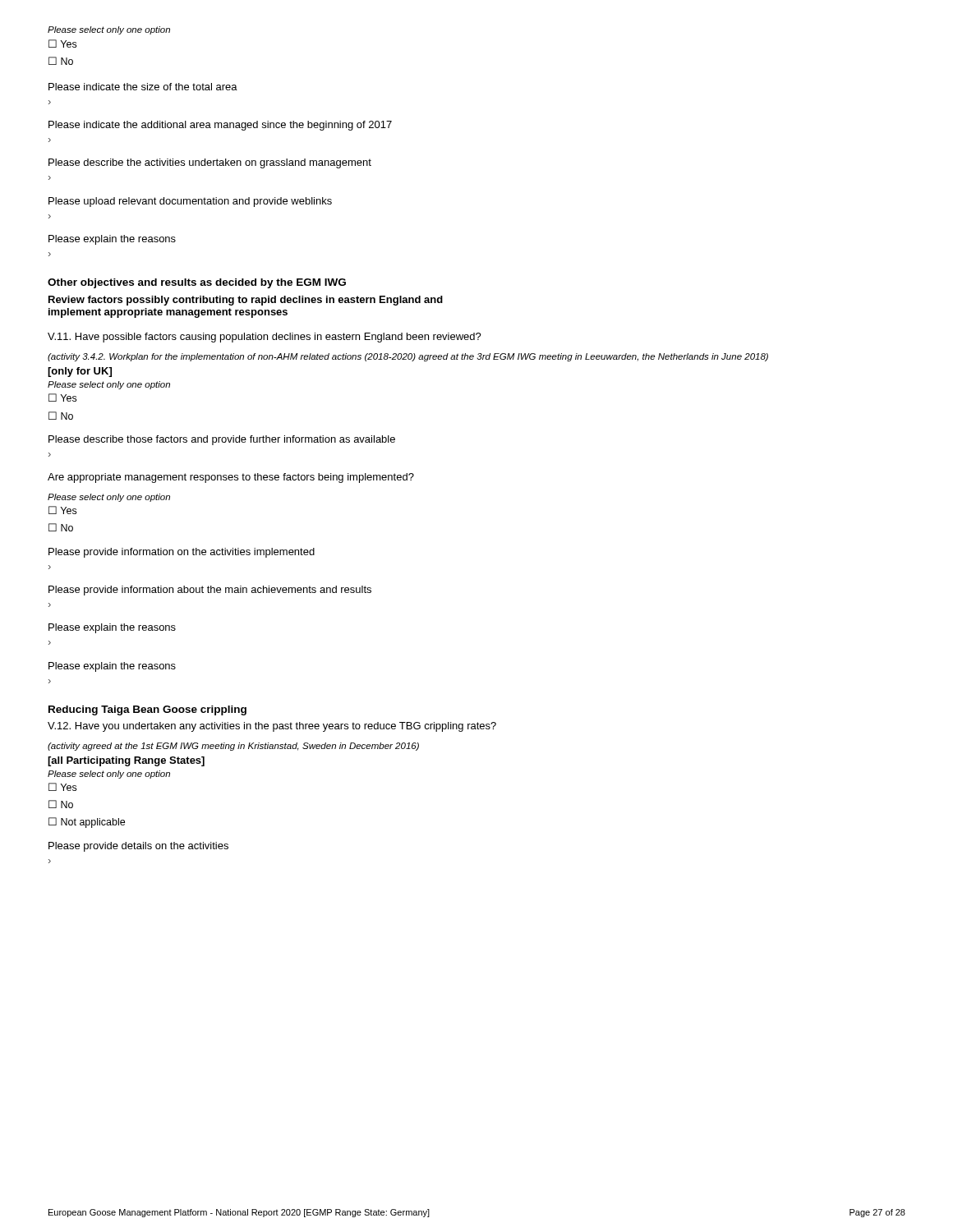Select the section header that reads "Reducing Taiga Bean Goose"
Screen dimensions: 1232x953
147,709
